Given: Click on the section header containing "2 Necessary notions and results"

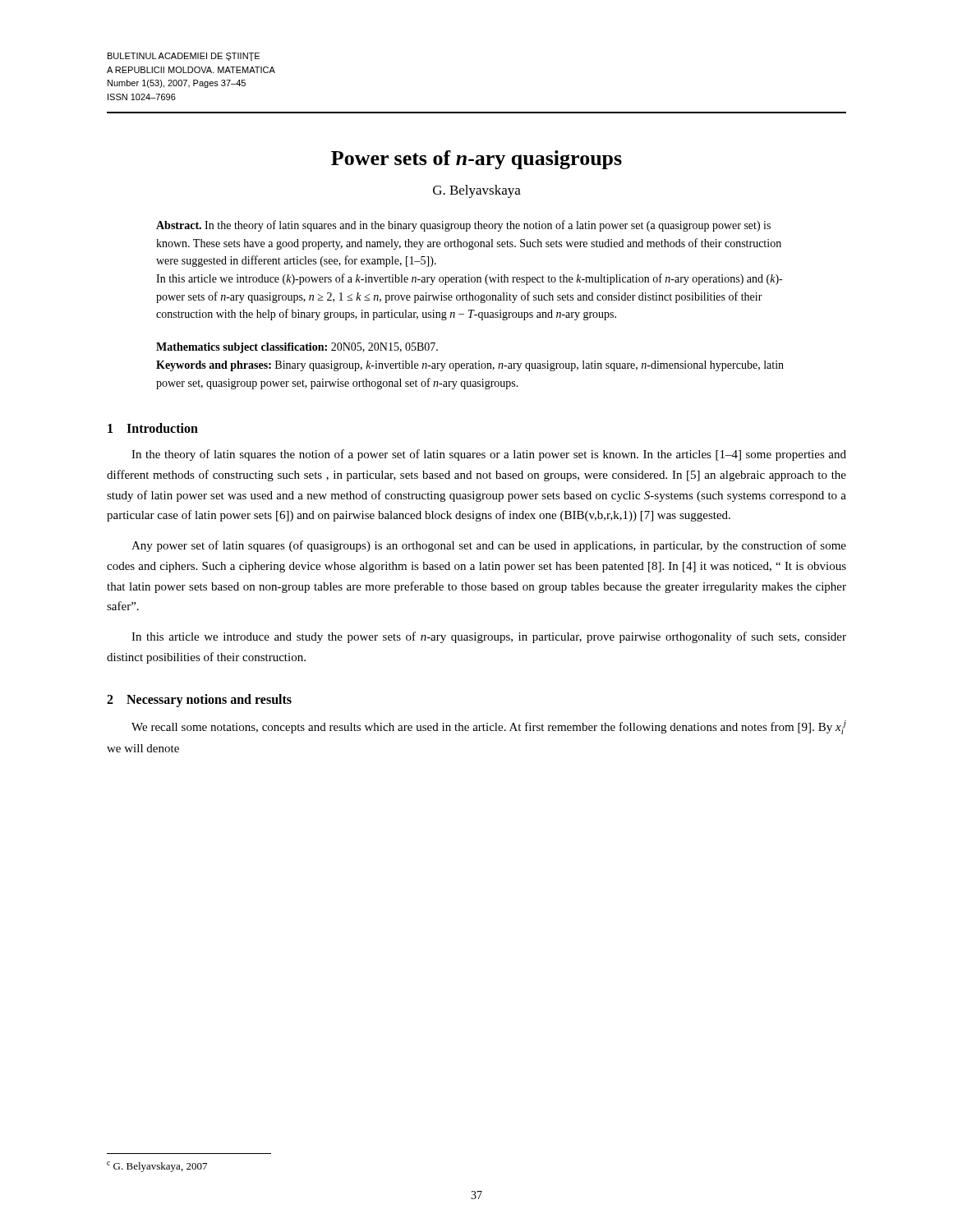Looking at the screenshot, I should (199, 699).
